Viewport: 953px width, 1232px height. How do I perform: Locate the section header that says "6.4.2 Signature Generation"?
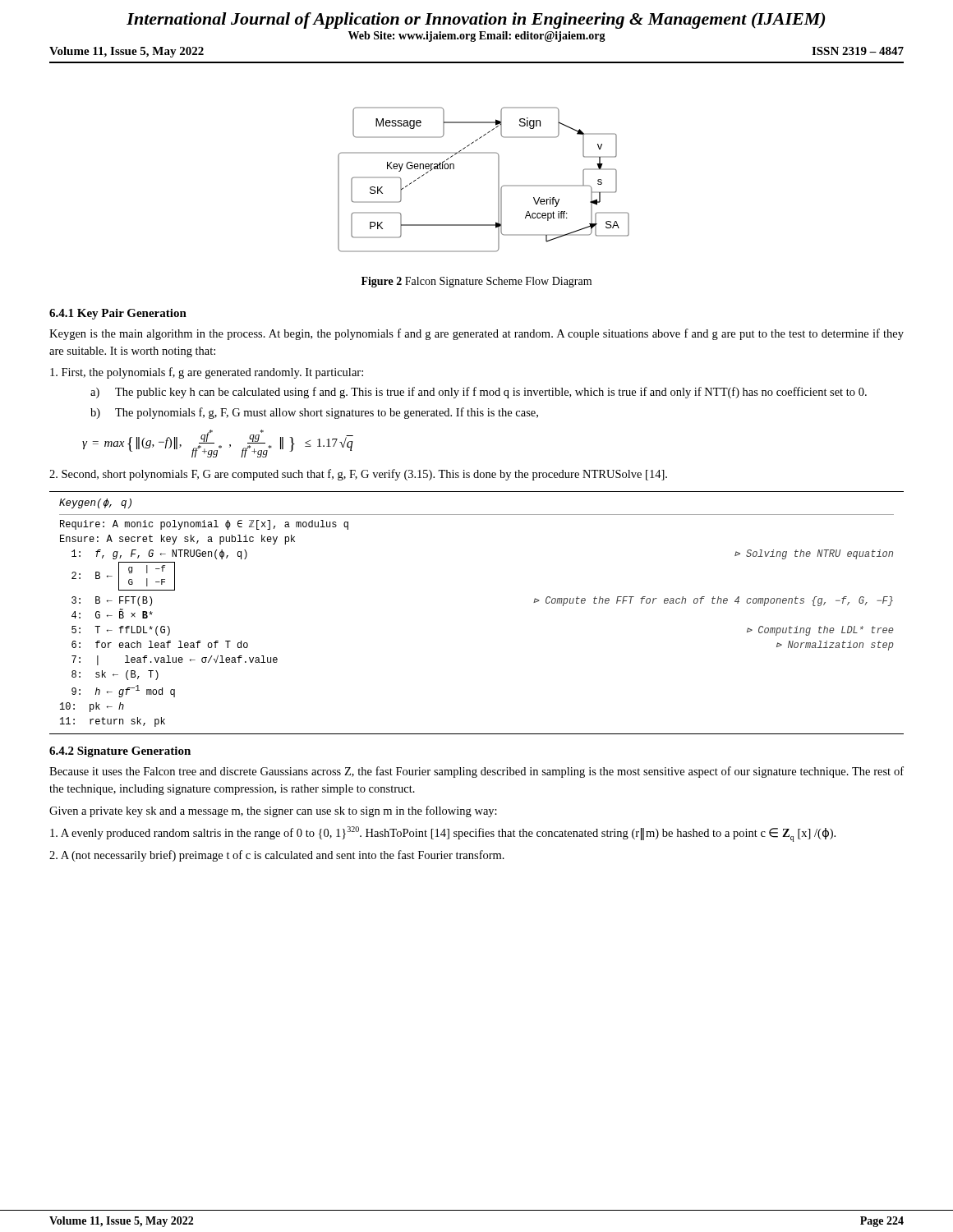click(120, 750)
